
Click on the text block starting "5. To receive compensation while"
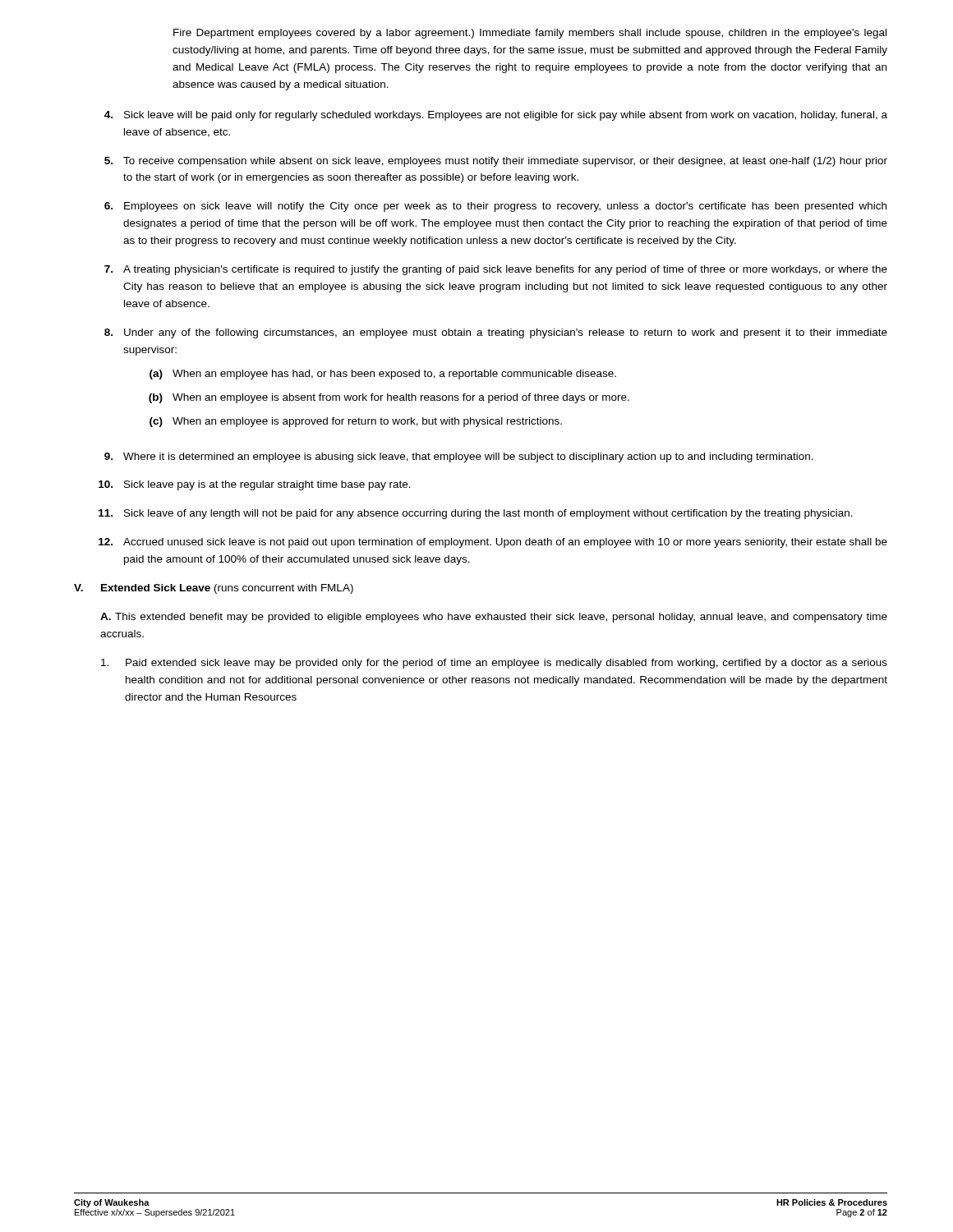click(x=481, y=170)
